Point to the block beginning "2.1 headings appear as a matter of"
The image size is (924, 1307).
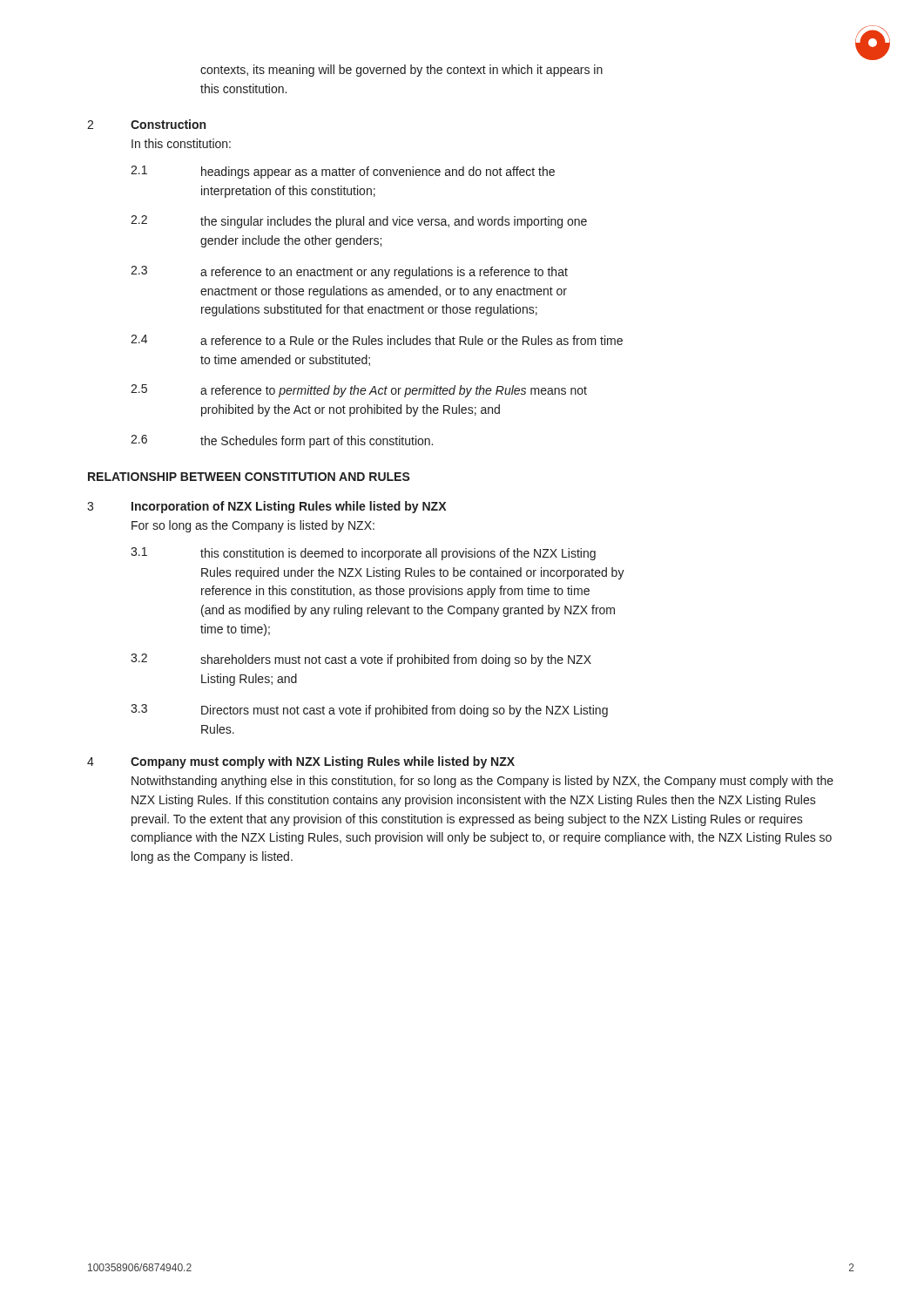click(x=343, y=182)
